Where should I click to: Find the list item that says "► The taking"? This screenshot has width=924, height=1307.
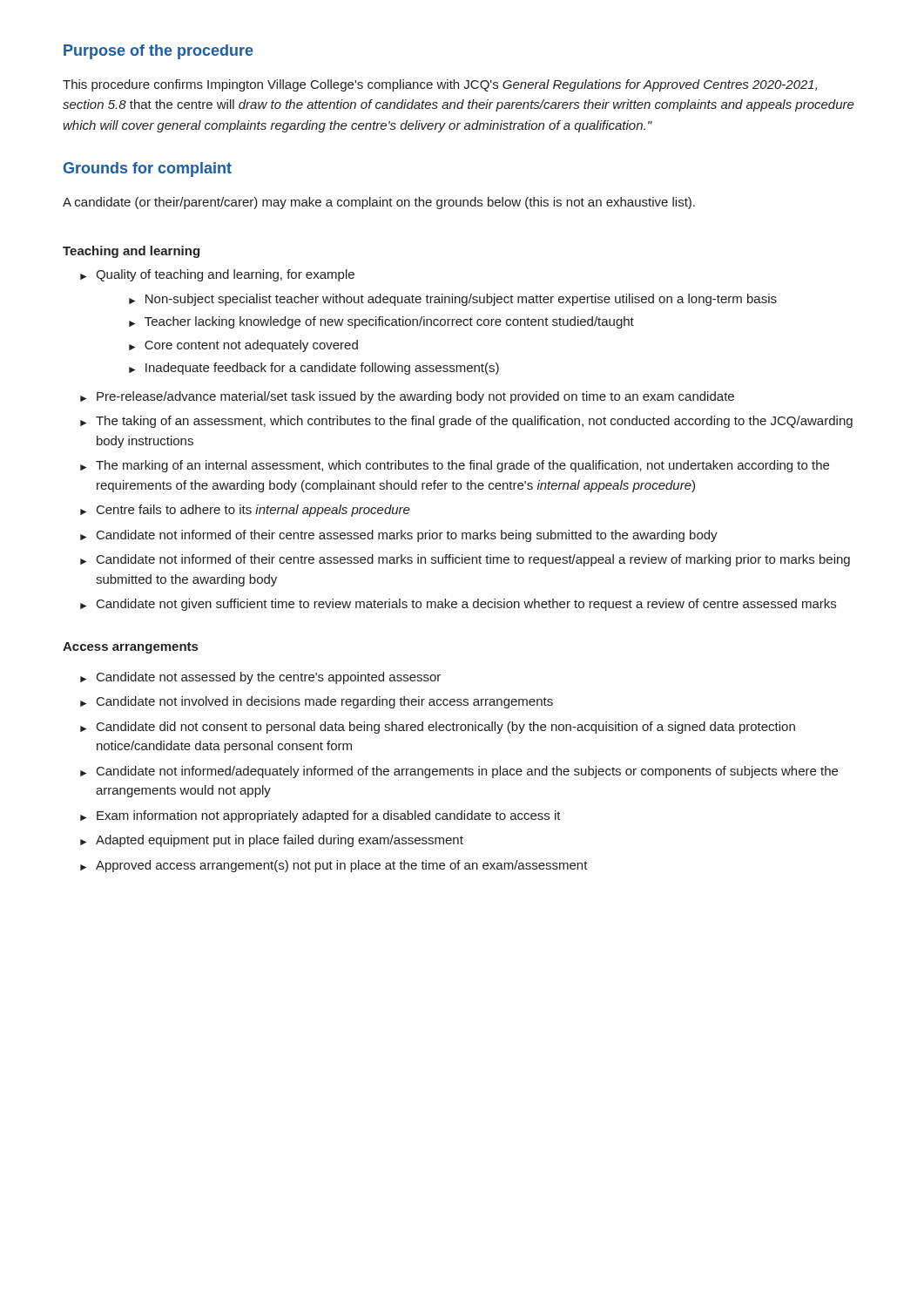pyautogui.click(x=470, y=431)
